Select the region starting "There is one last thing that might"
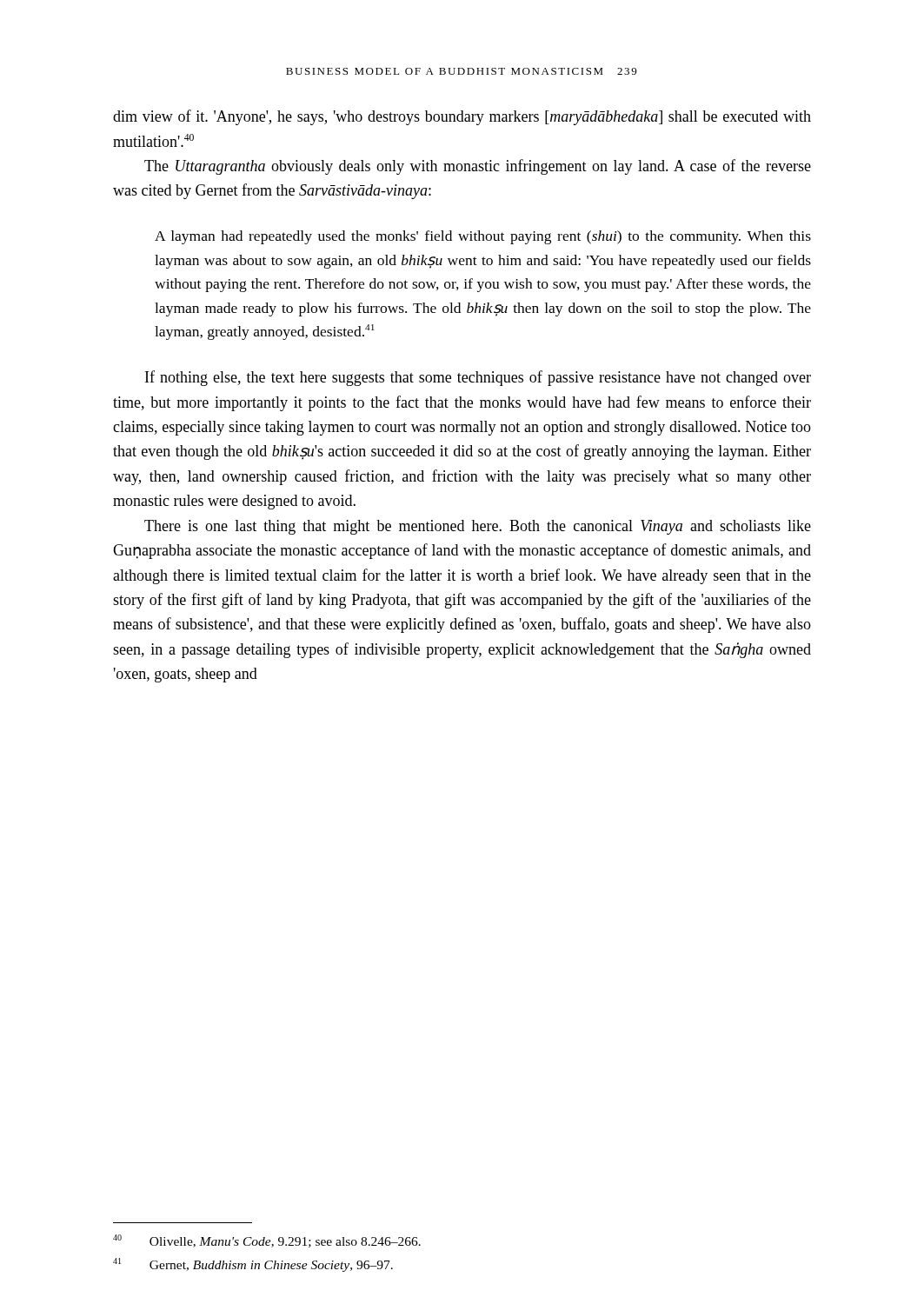 [462, 600]
